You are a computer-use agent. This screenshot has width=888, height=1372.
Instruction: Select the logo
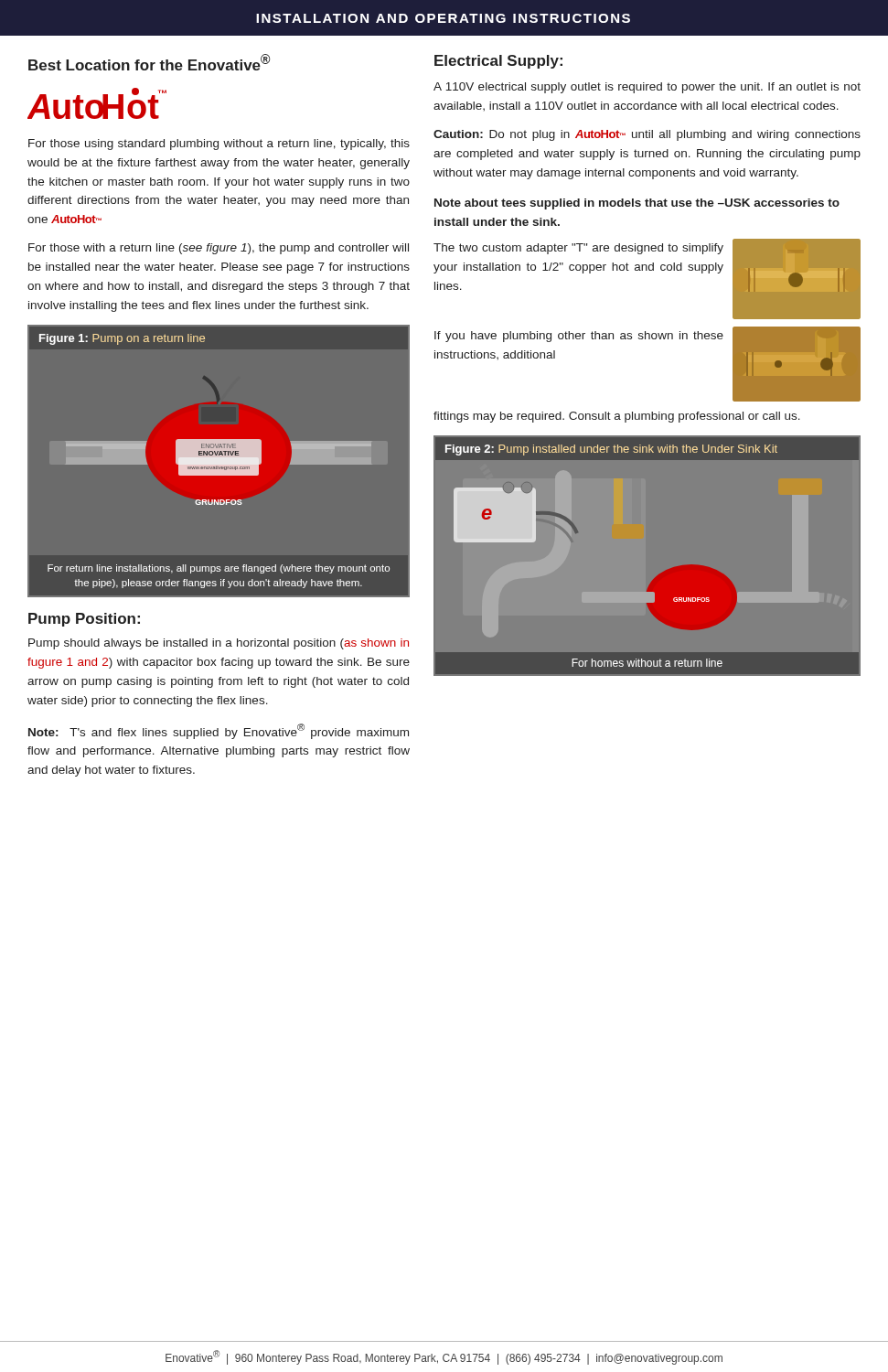[x=219, y=106]
